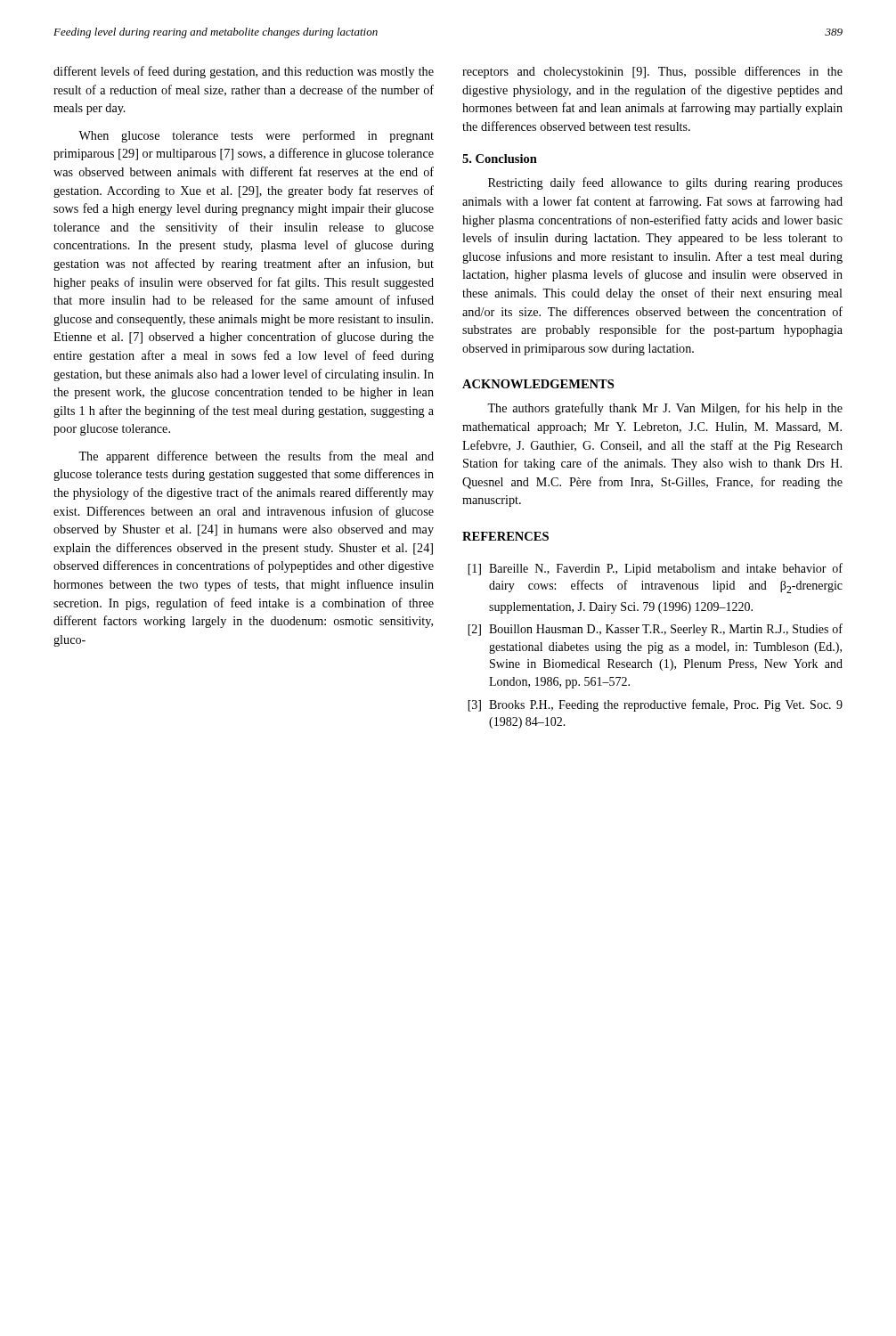
Task: Where is the passage that starts "The apparent difference between the results from"?
Action: click(x=244, y=548)
